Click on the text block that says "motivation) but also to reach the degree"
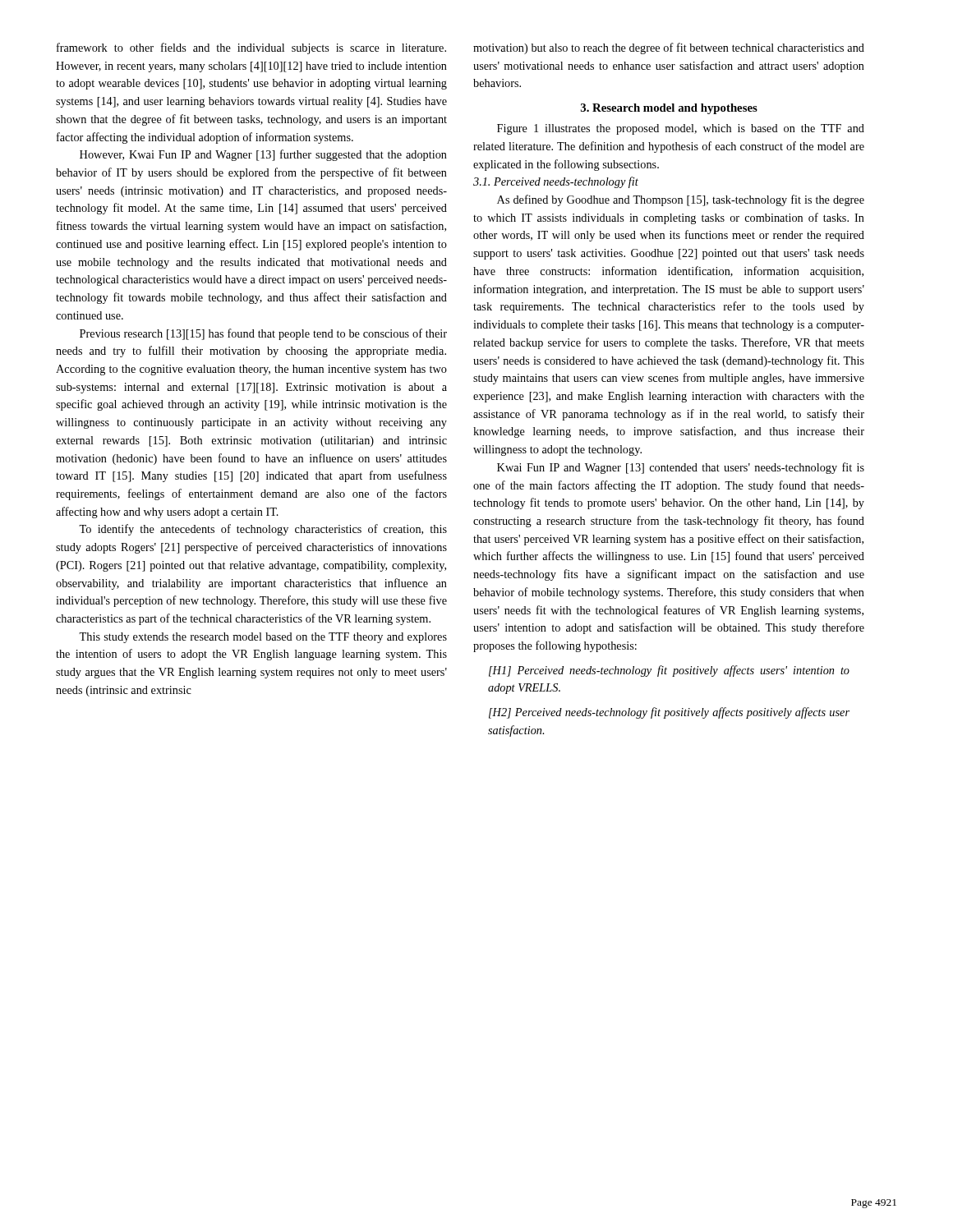This screenshot has width=953, height=1232. 669,66
